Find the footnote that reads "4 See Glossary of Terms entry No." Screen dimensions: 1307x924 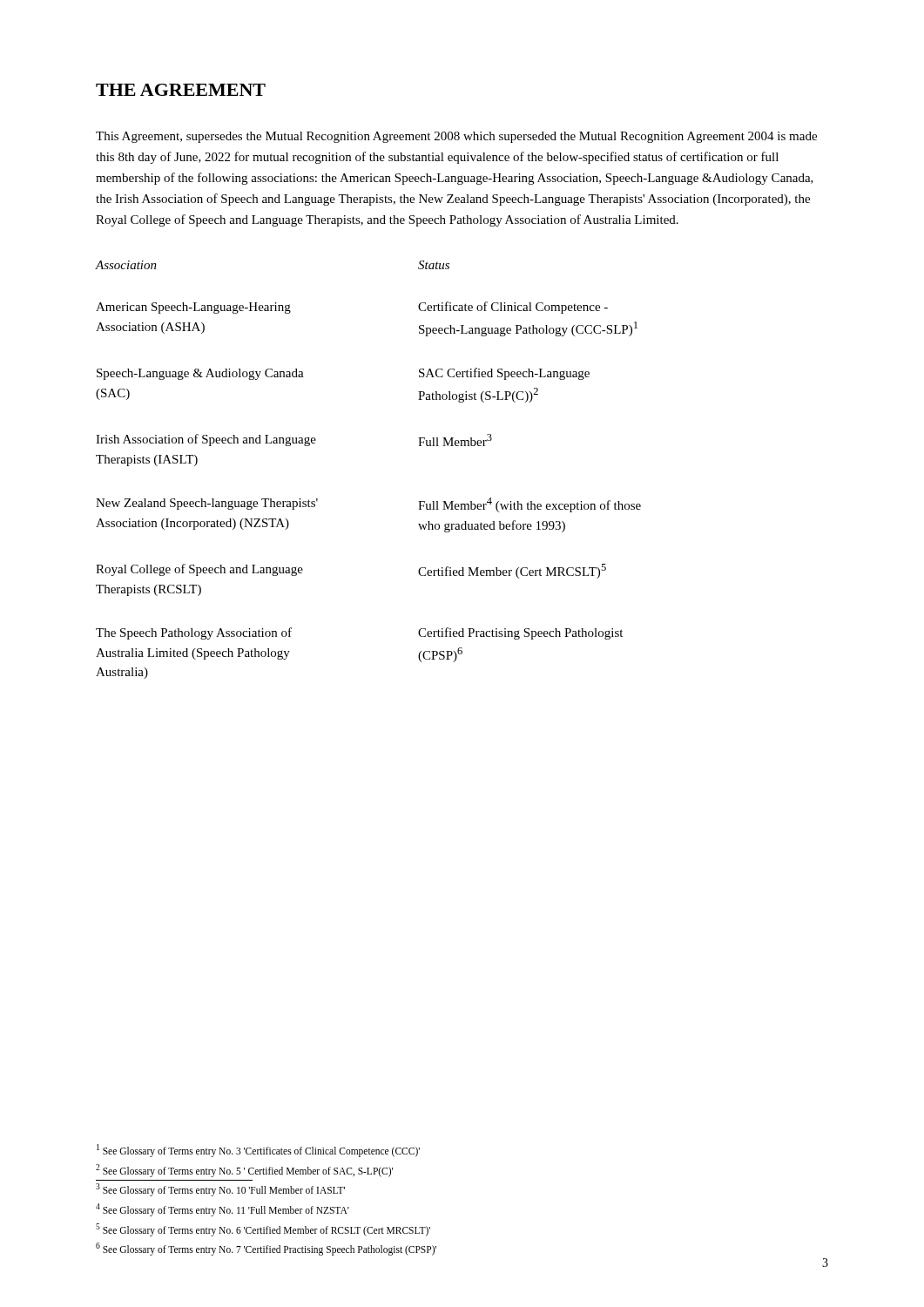pos(222,1209)
